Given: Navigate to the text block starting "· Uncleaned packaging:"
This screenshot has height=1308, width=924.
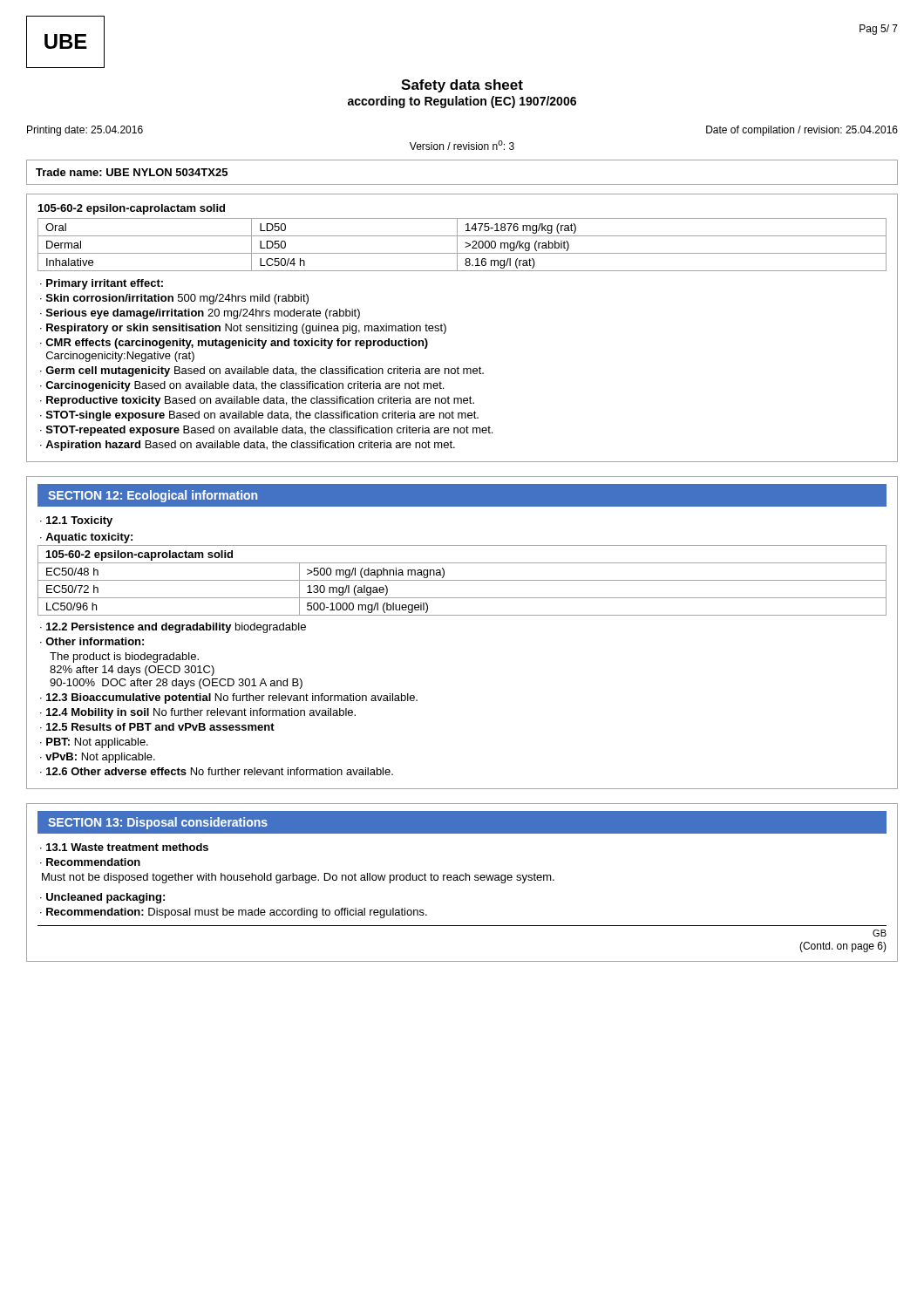Looking at the screenshot, I should pos(103,897).
